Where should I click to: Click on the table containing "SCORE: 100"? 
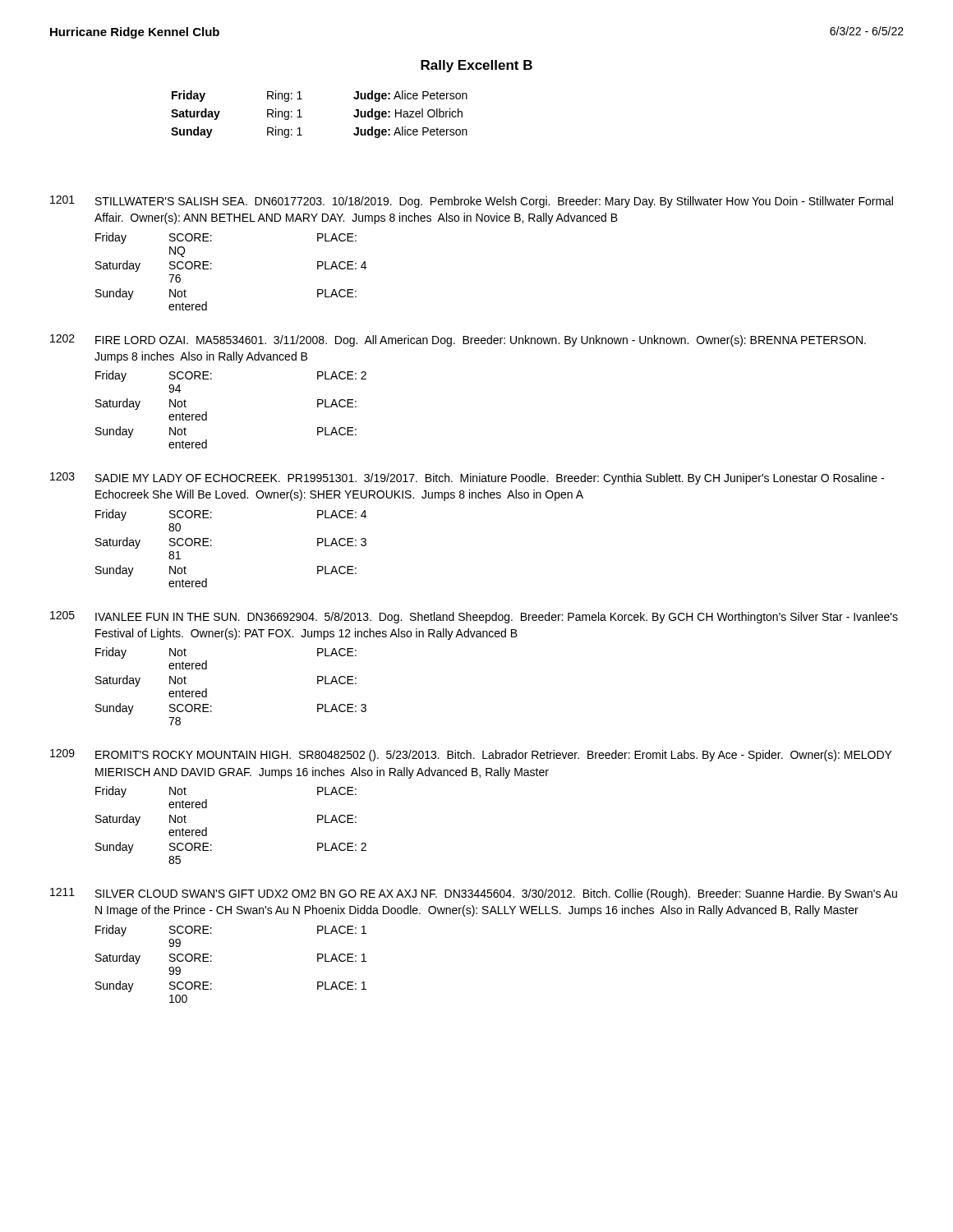499,964
